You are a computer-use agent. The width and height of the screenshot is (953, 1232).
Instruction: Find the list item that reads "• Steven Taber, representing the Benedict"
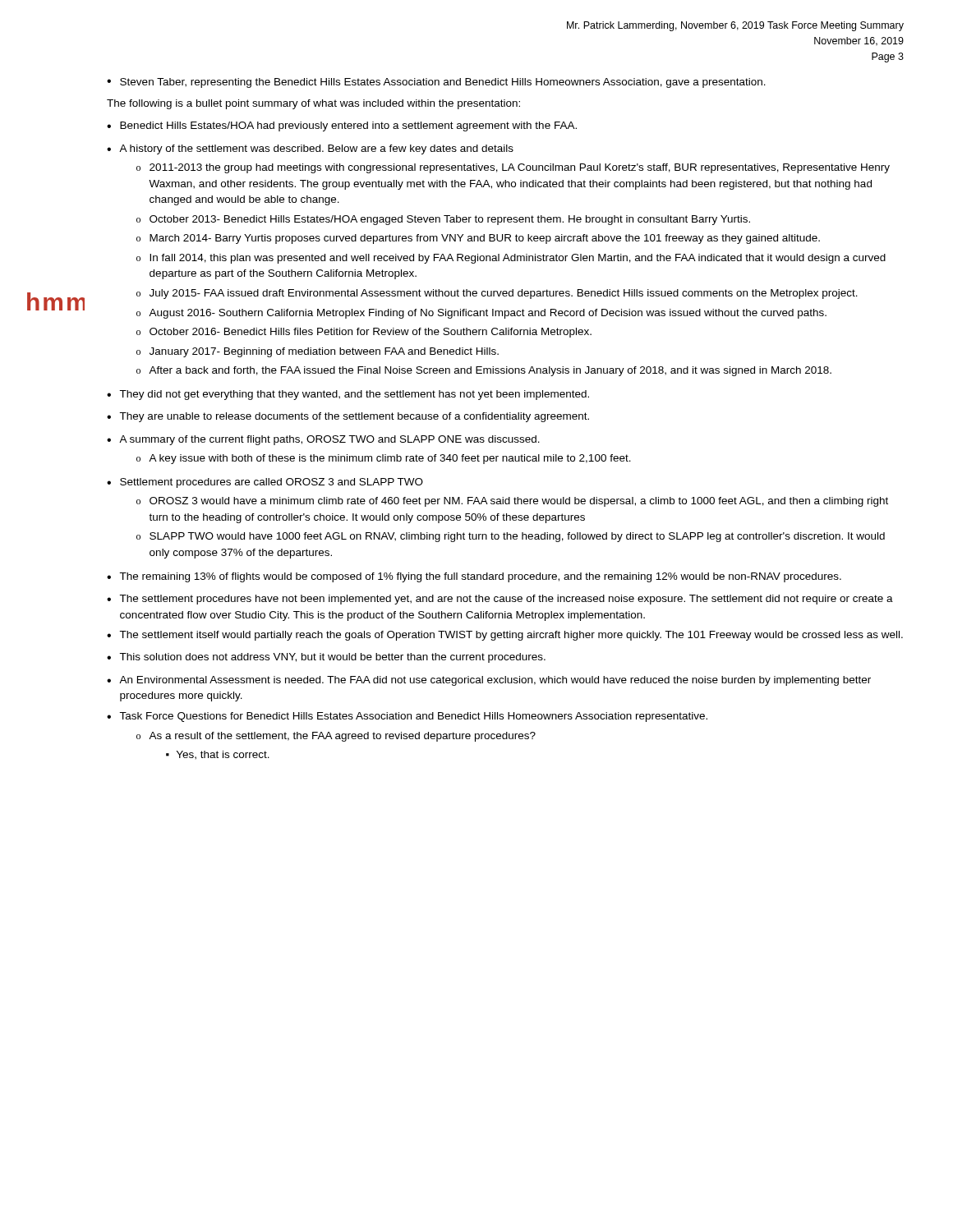tap(505, 82)
